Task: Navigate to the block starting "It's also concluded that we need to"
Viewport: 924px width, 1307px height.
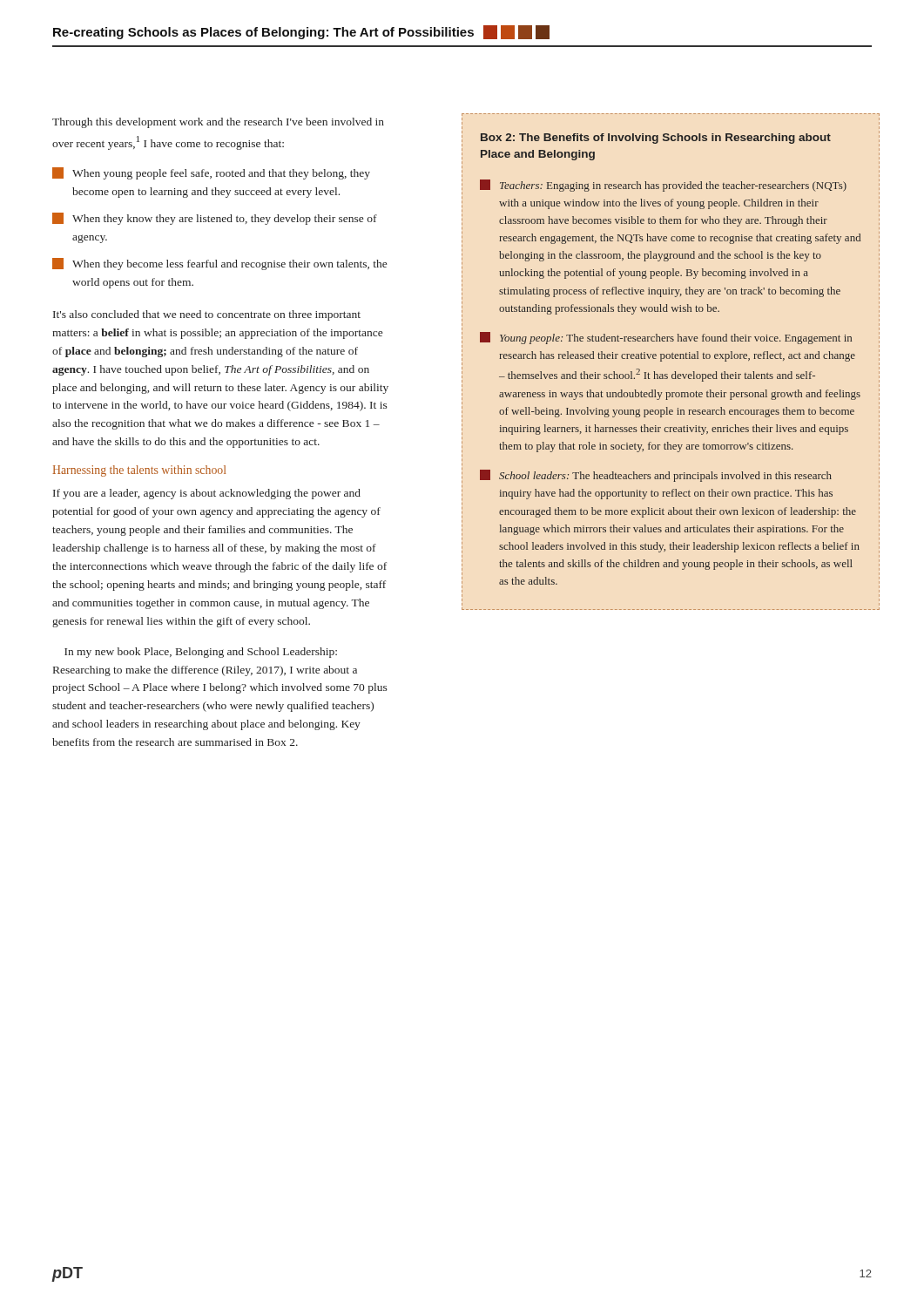Action: pos(220,378)
